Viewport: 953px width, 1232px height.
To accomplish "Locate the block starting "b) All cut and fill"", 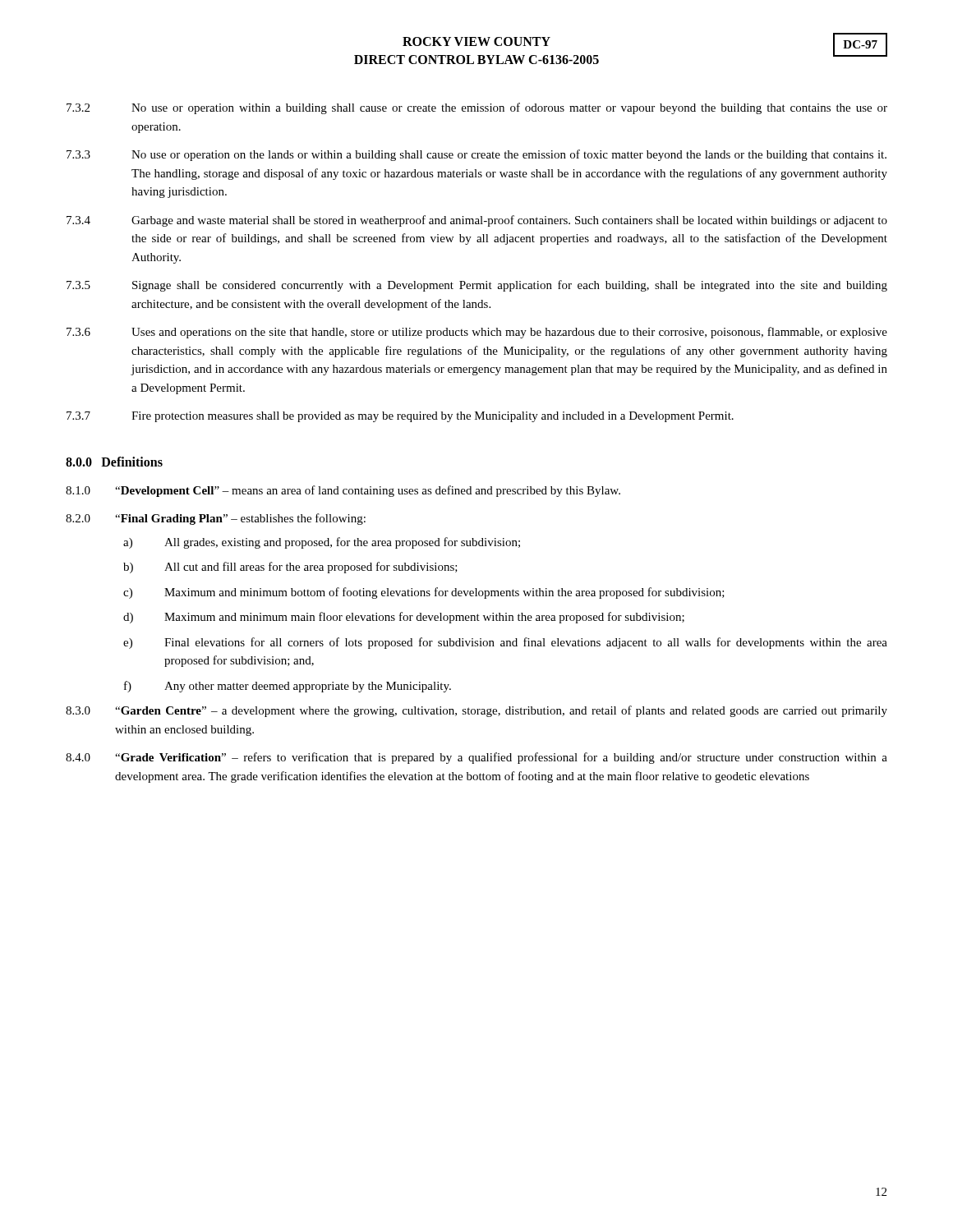I will 290,568.
